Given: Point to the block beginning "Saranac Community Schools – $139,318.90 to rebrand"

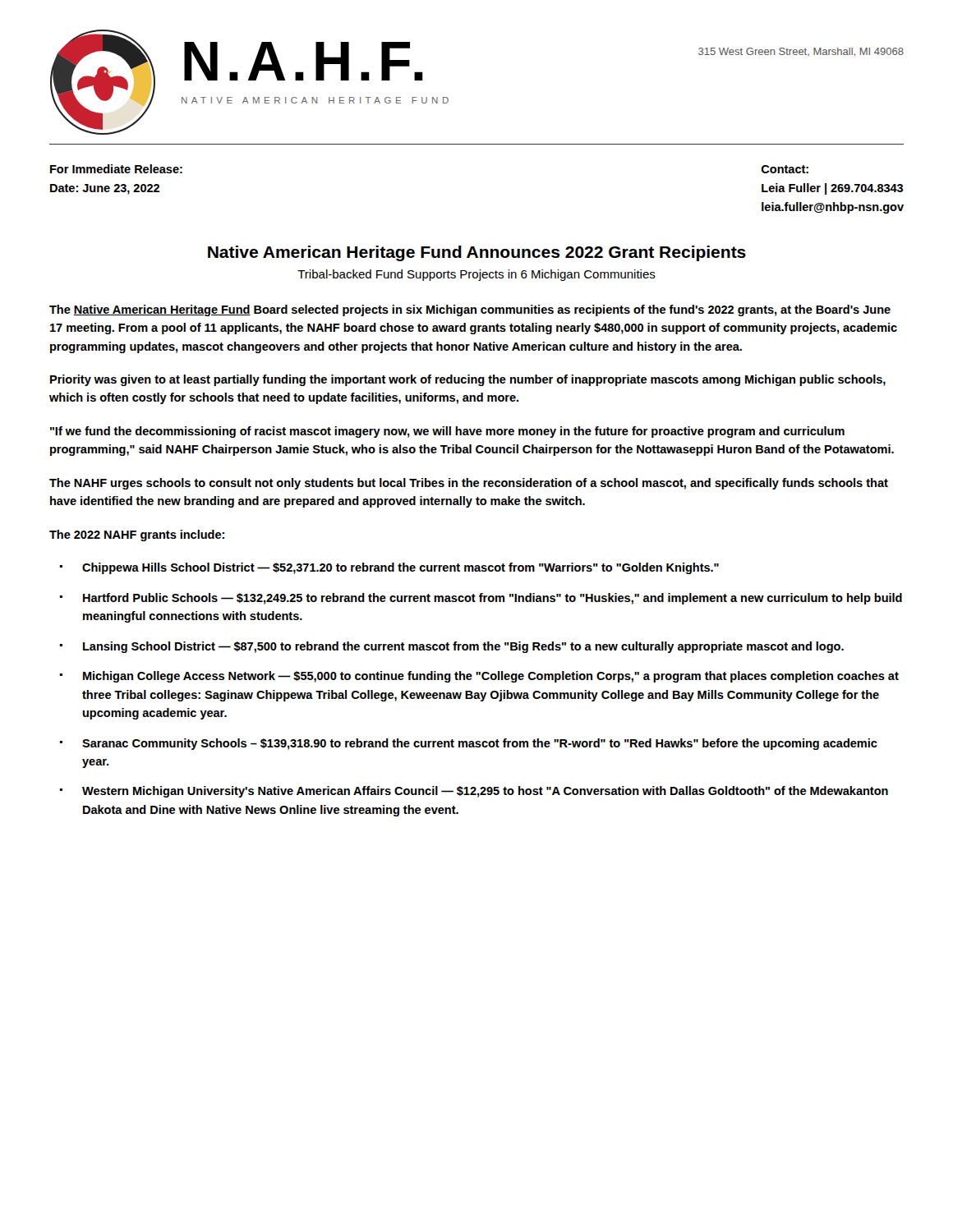Looking at the screenshot, I should pos(480,752).
